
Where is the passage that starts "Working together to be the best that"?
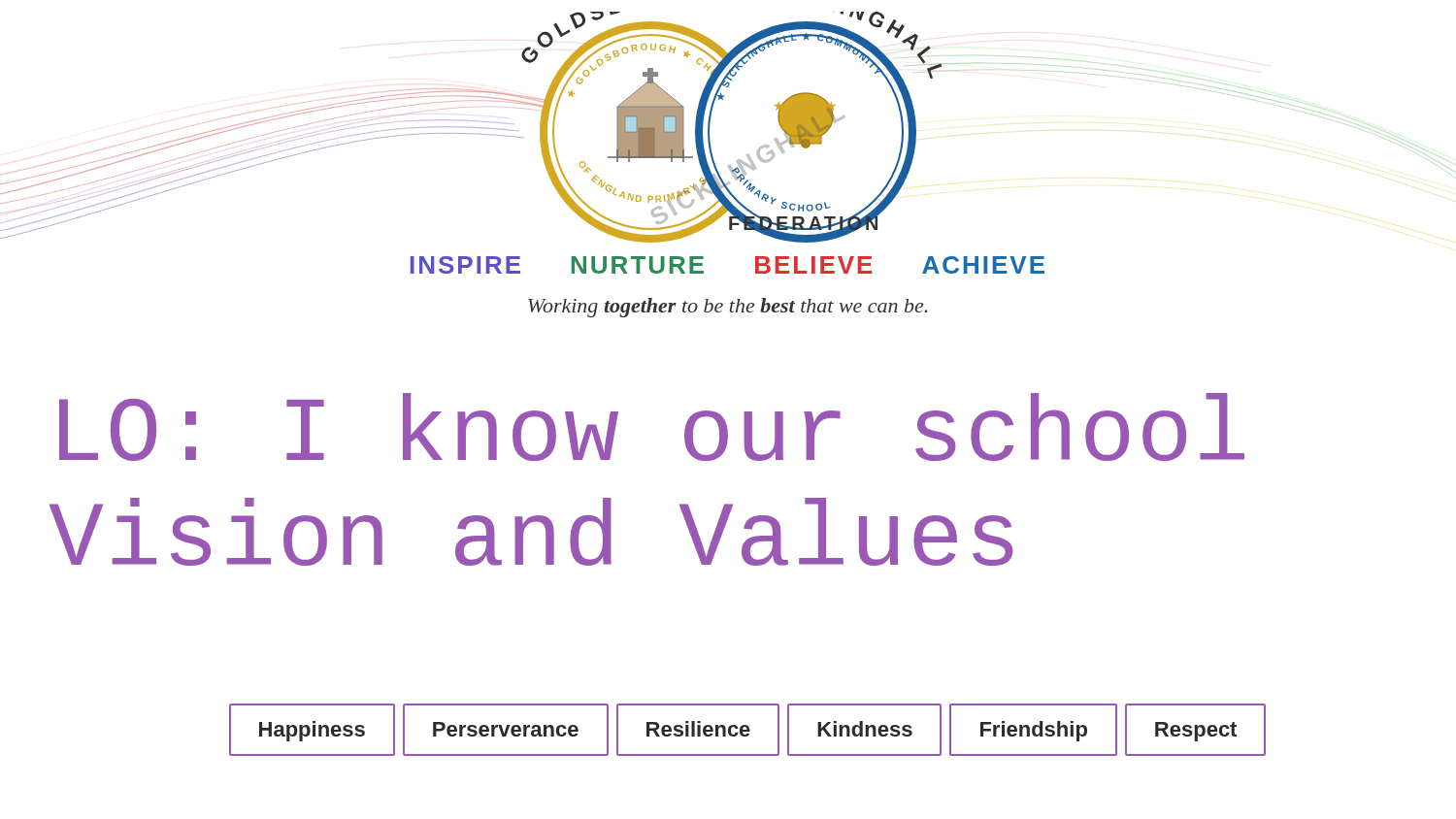(728, 305)
